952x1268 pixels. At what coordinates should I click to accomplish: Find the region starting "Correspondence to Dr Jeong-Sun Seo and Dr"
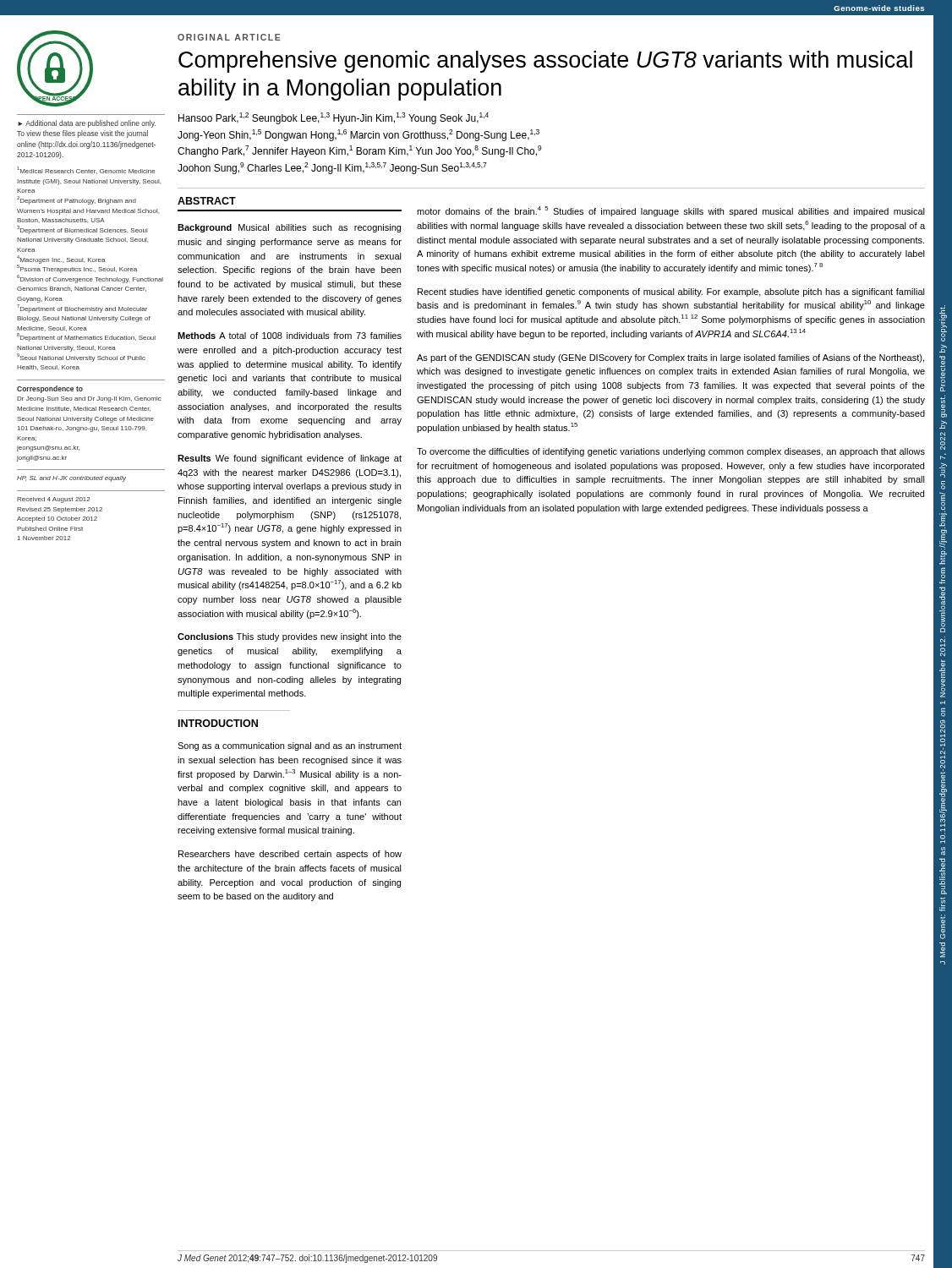[89, 423]
